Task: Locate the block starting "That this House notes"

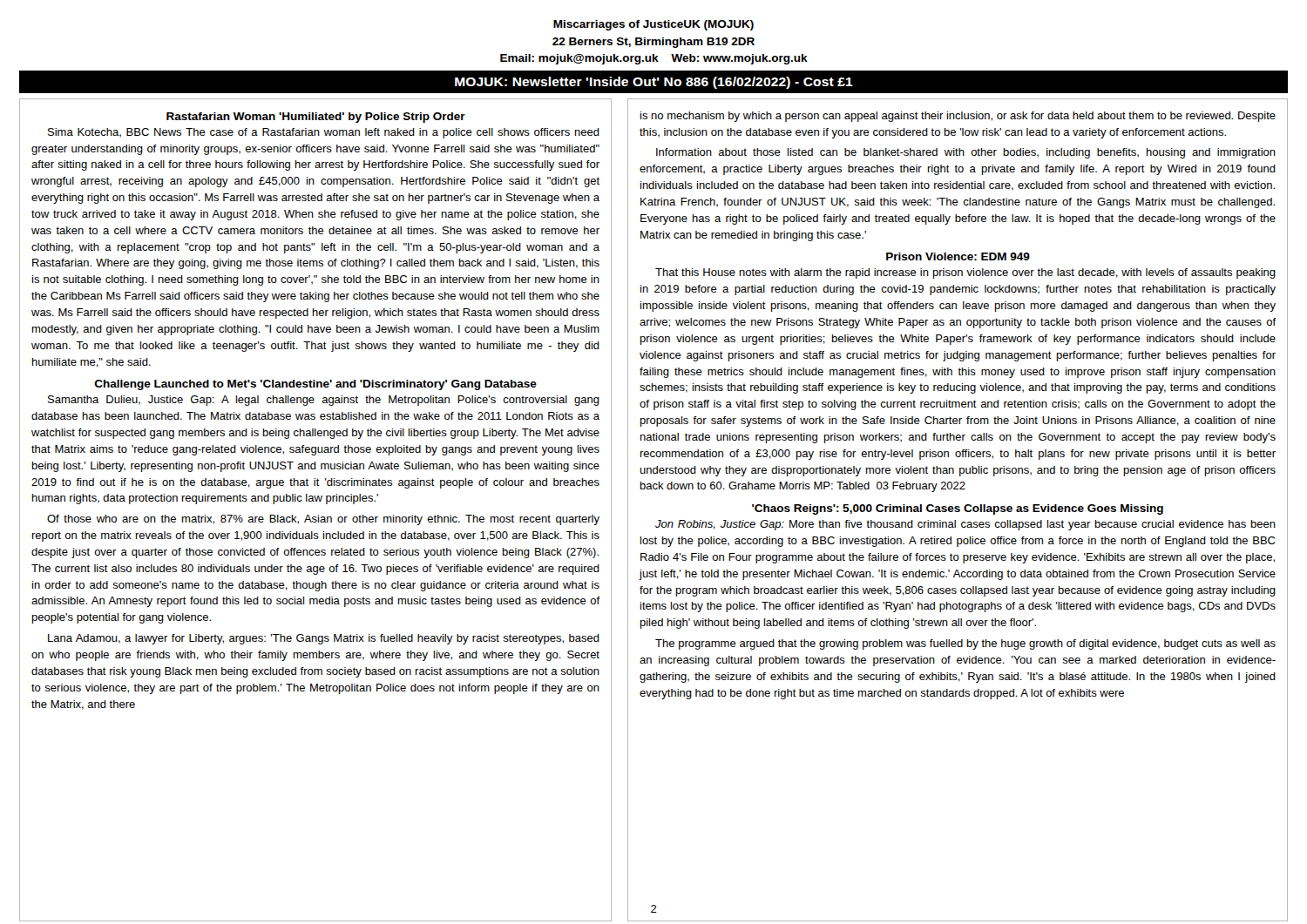Action: (x=958, y=379)
